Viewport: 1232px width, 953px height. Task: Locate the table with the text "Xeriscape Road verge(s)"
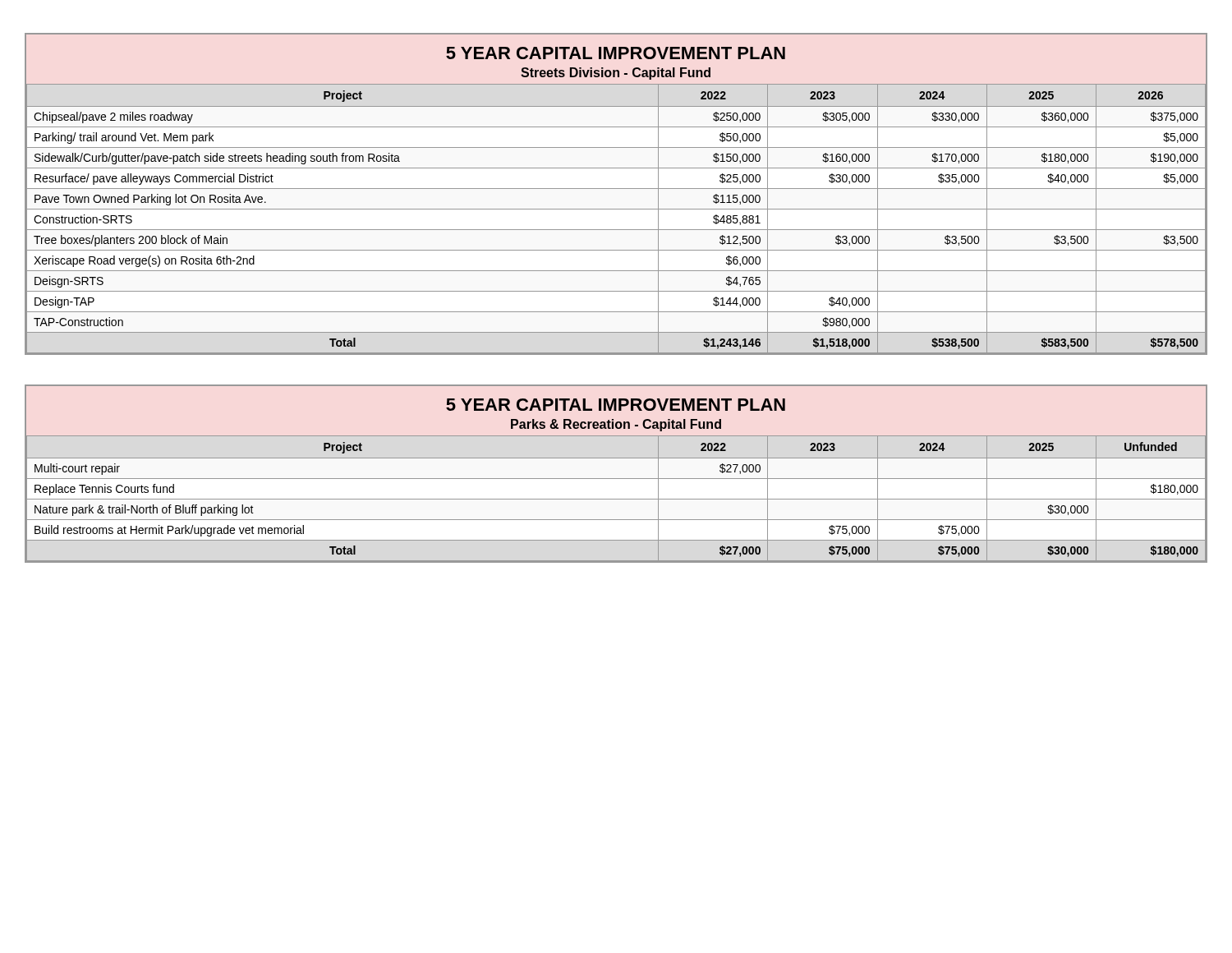(x=616, y=194)
